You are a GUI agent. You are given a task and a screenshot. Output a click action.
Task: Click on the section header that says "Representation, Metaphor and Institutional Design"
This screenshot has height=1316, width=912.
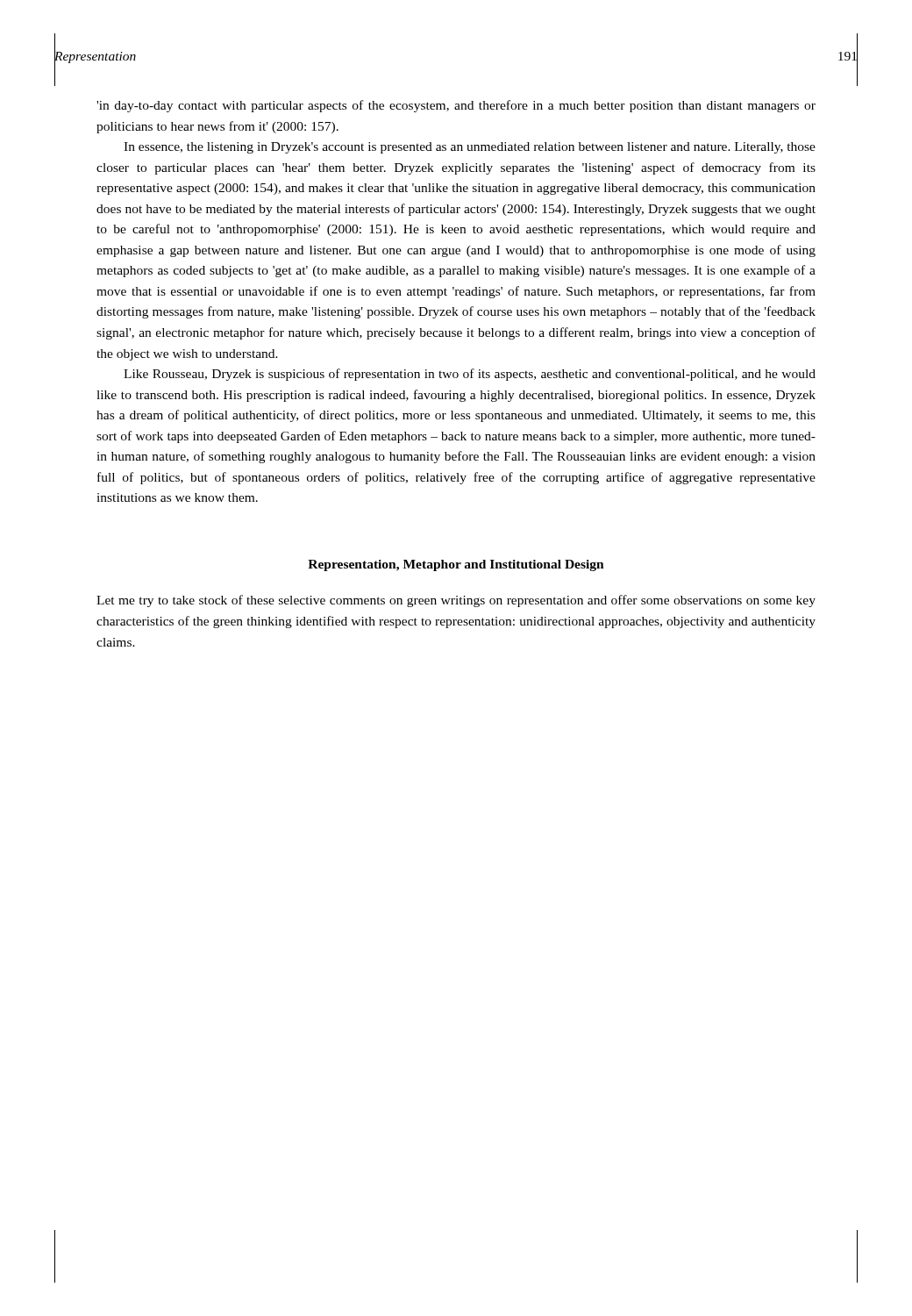[x=456, y=564]
